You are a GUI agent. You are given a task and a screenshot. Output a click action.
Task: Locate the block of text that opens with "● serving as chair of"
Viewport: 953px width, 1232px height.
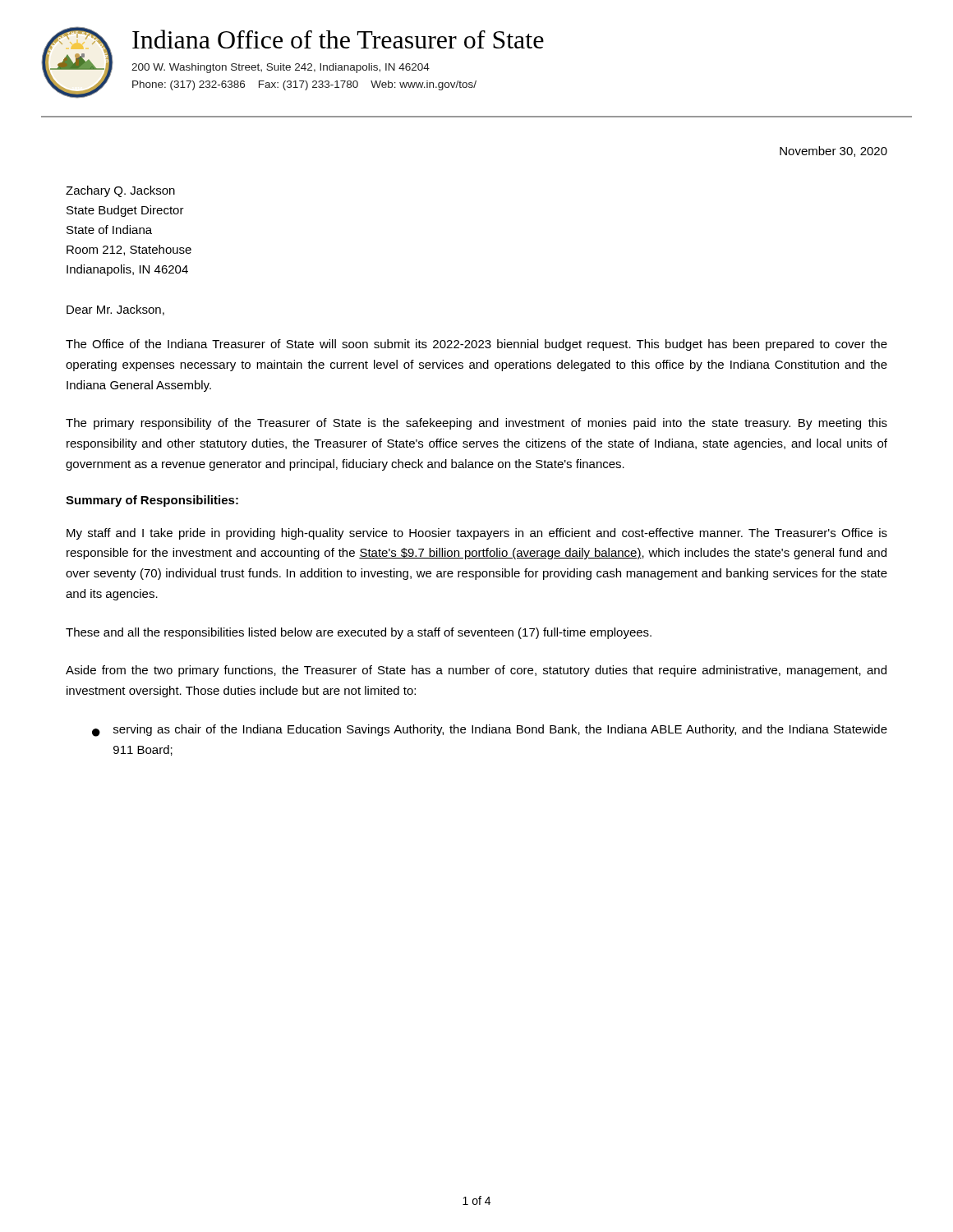pos(489,740)
